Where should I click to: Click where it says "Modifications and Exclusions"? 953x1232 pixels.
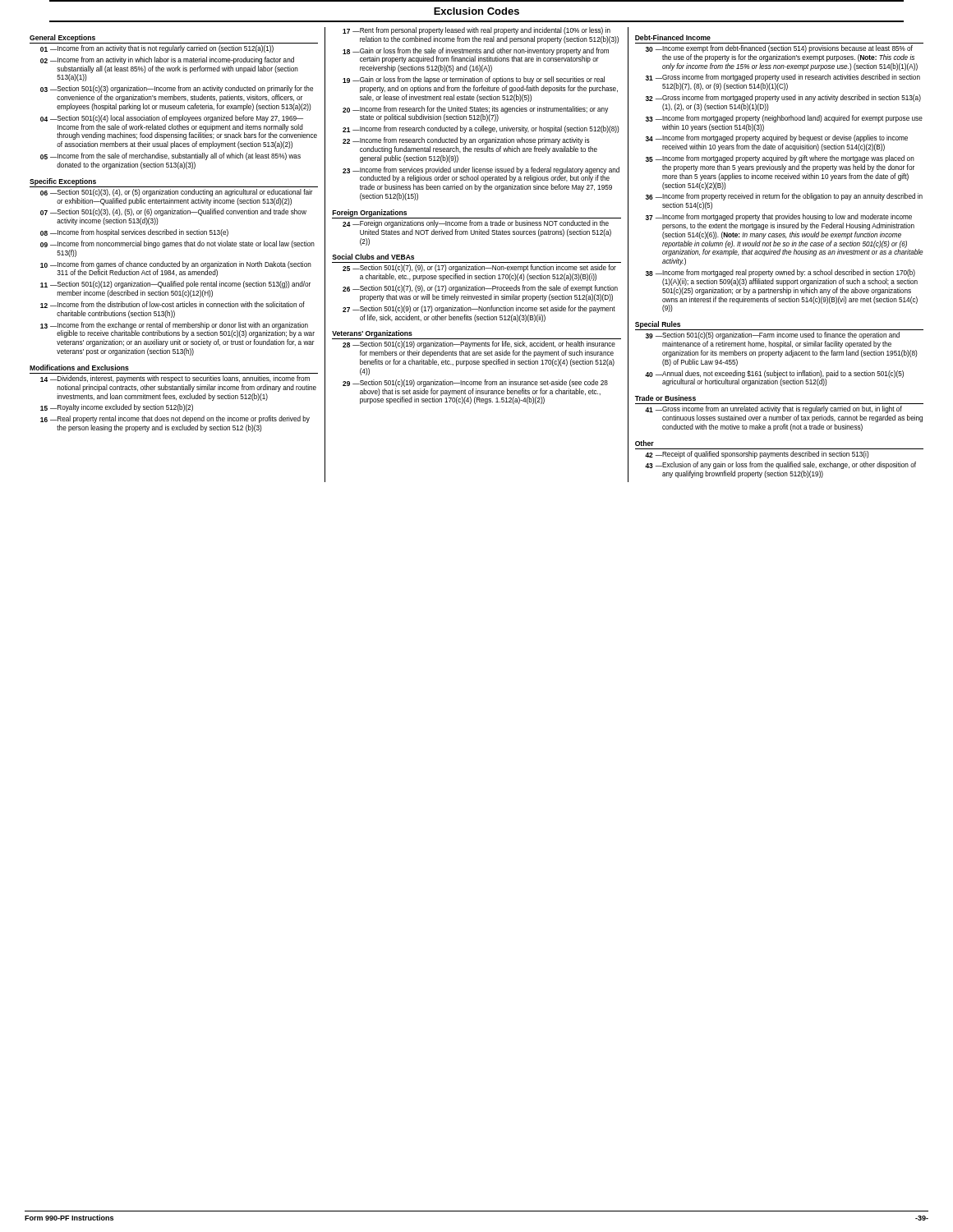tap(79, 368)
